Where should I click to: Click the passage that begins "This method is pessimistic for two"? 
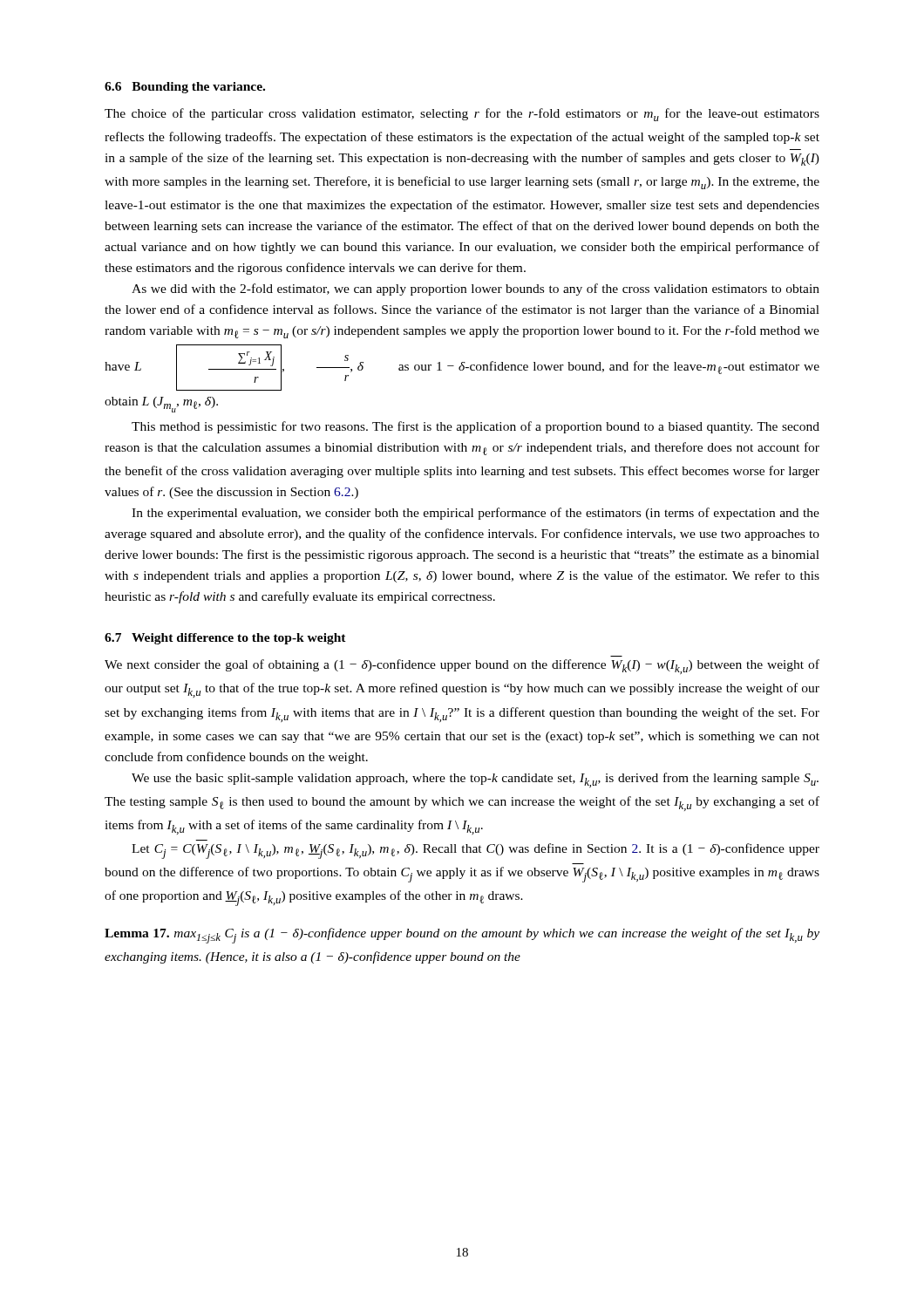click(462, 459)
